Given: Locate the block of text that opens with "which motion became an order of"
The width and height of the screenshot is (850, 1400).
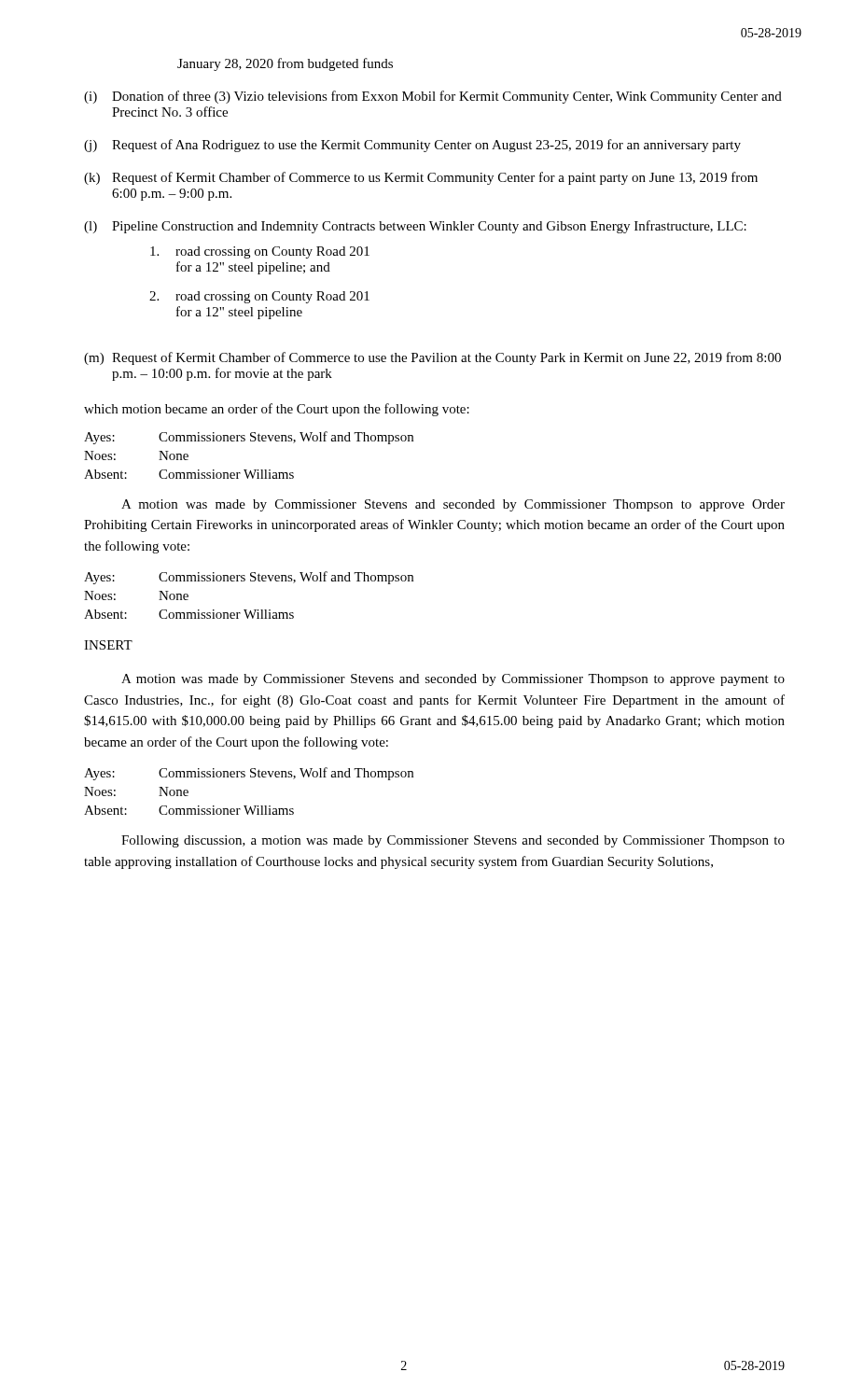Looking at the screenshot, I should 277,409.
